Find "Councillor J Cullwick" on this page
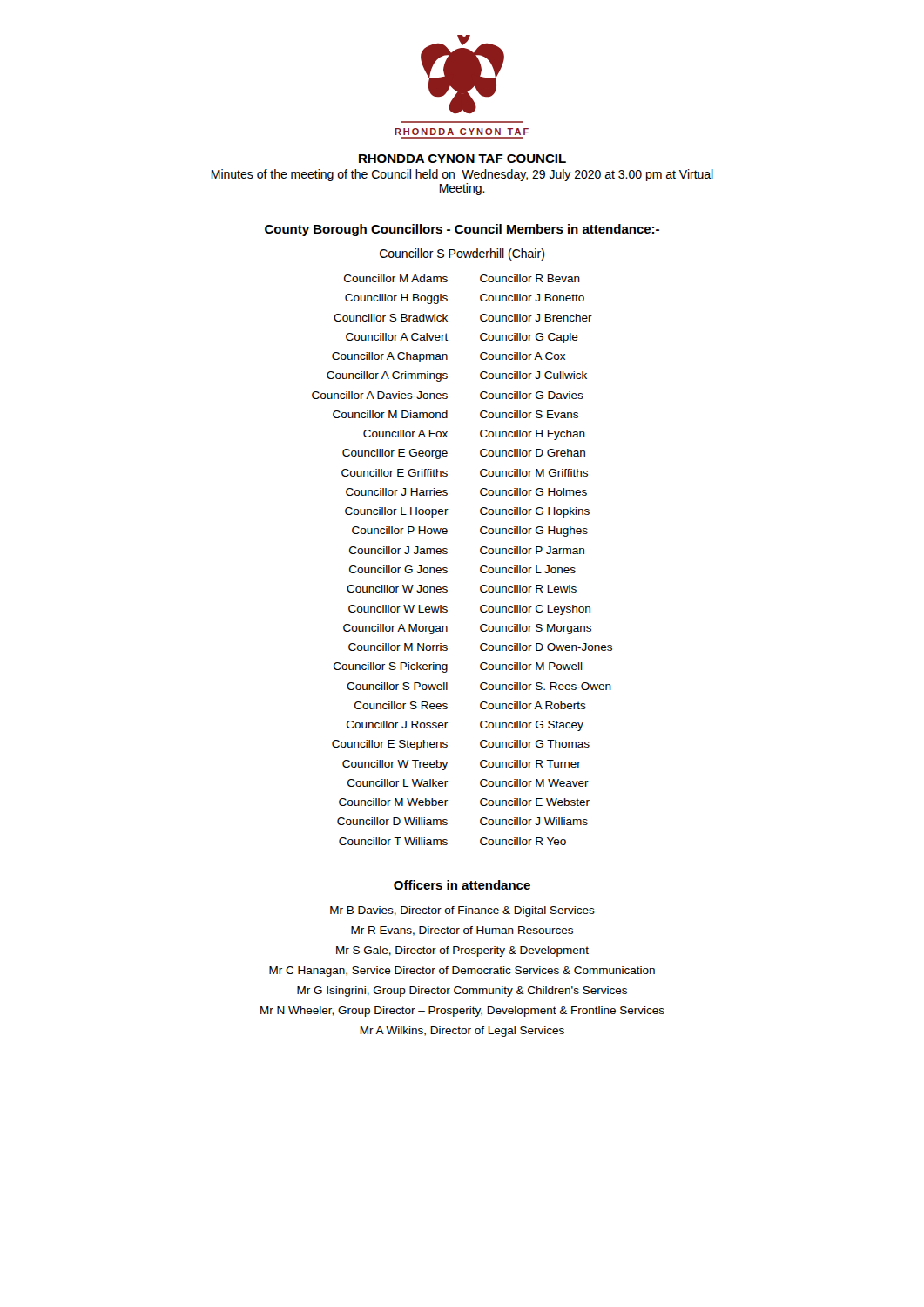924x1307 pixels. point(533,375)
